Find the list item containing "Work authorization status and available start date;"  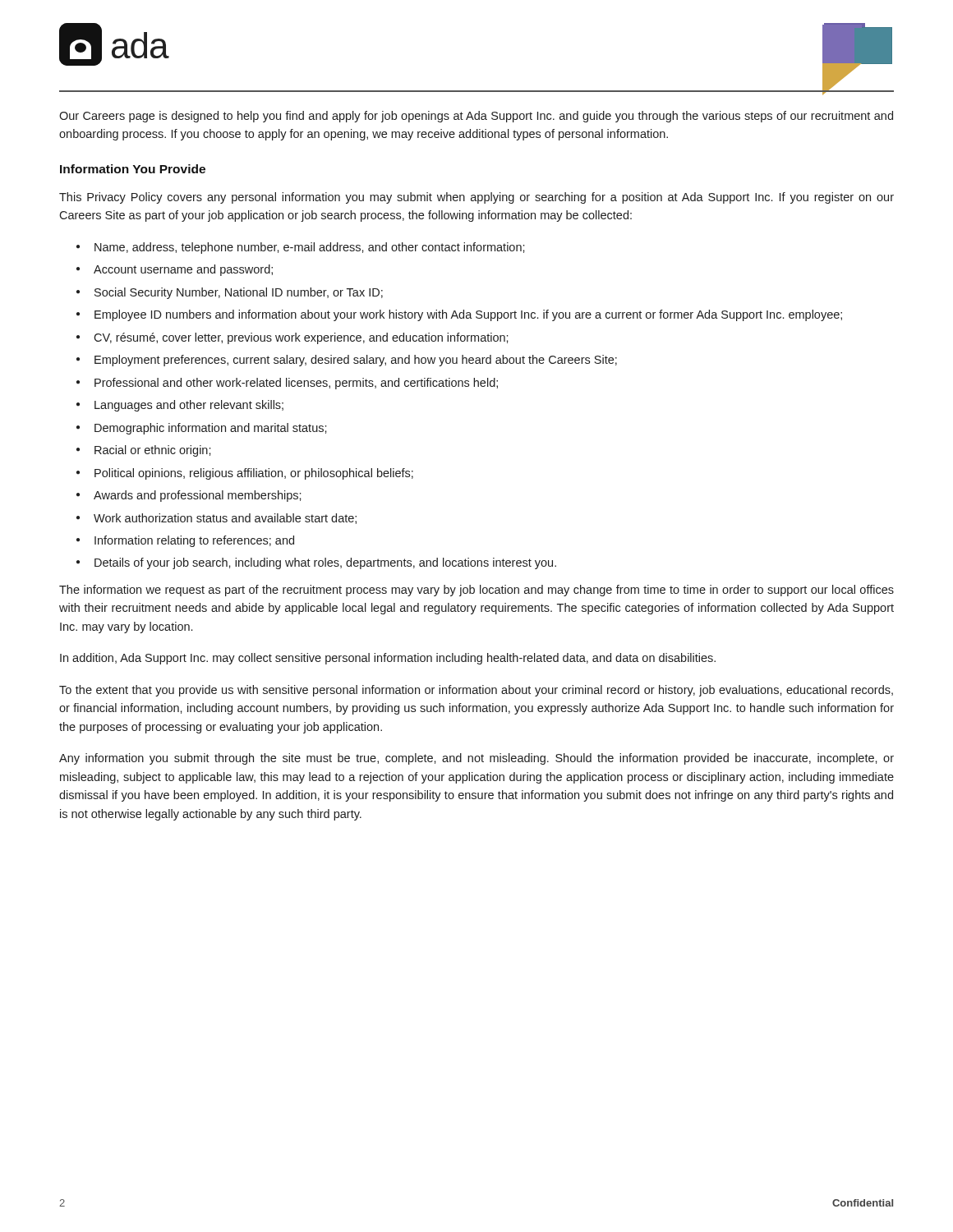point(226,518)
